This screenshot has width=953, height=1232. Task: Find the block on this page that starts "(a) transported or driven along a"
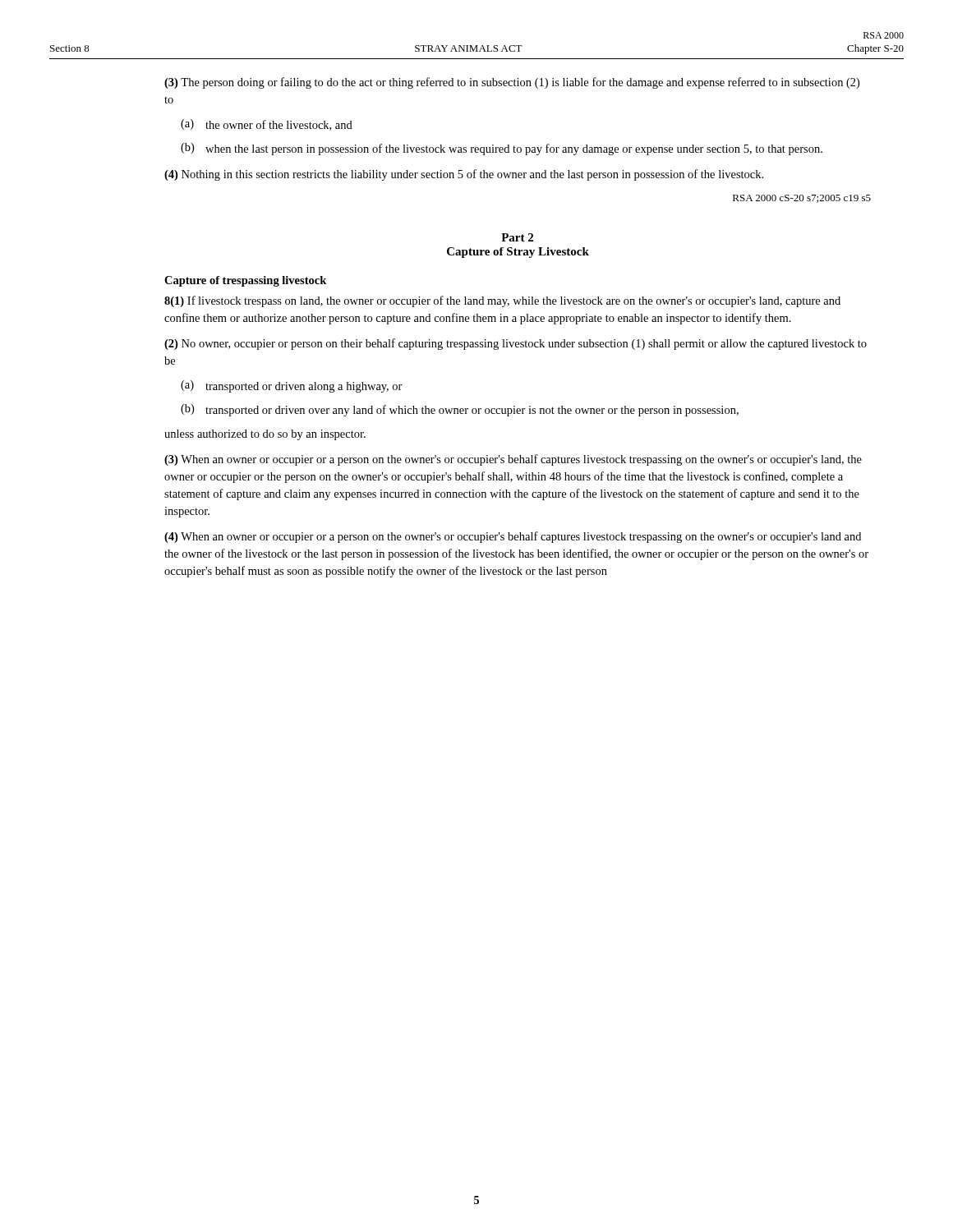pos(292,386)
